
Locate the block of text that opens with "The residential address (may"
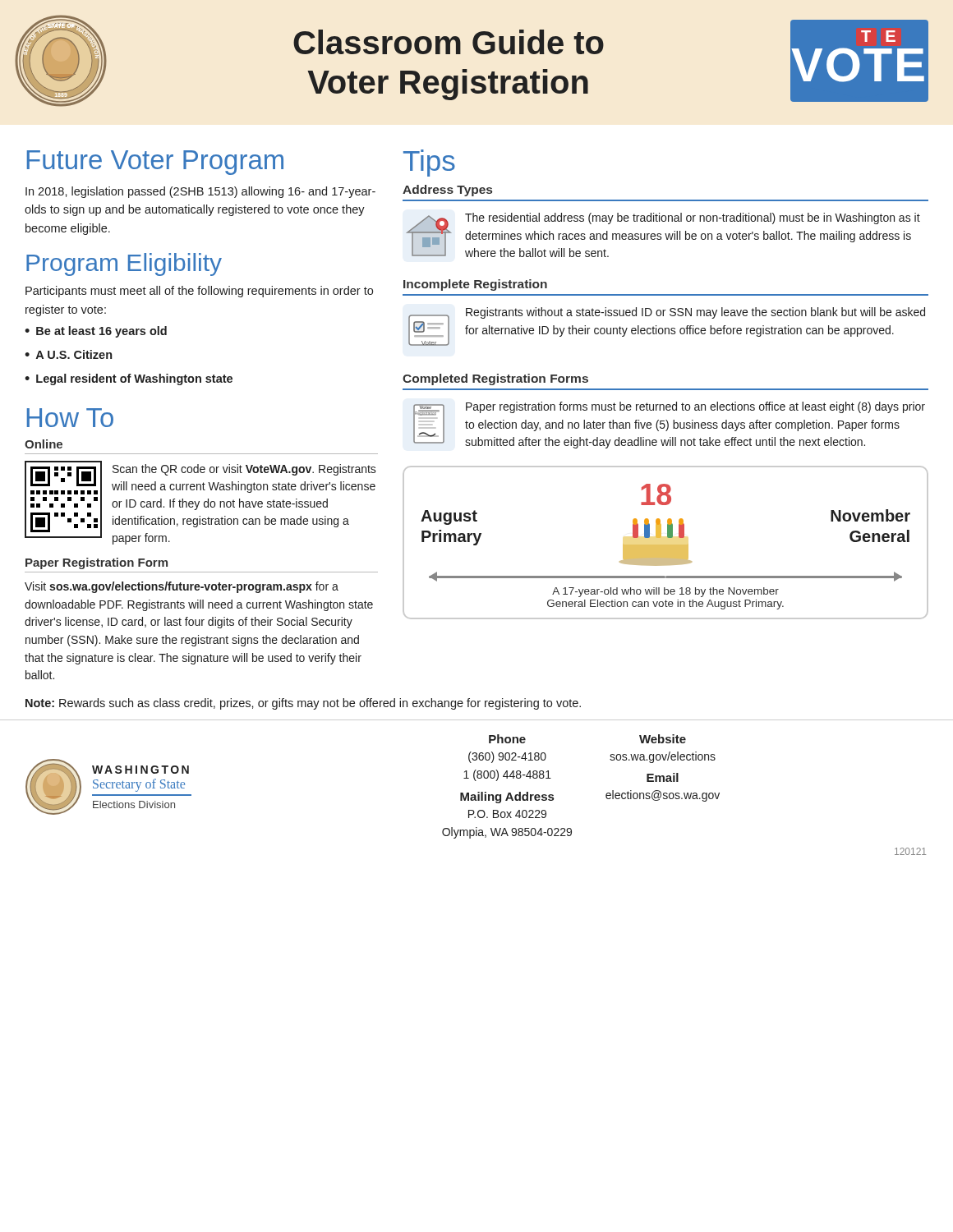tap(692, 235)
